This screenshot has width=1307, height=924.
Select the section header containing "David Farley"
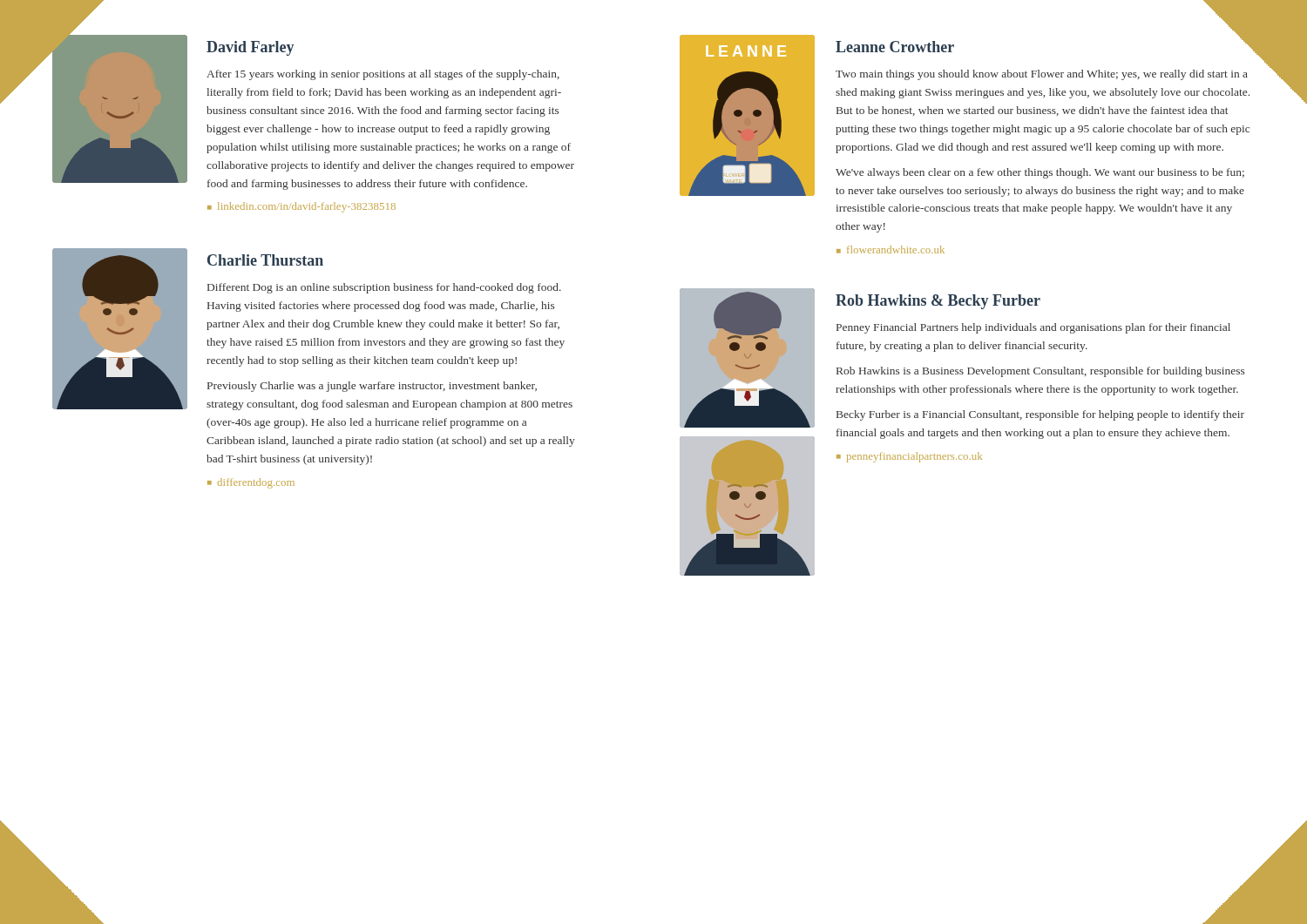pyautogui.click(x=250, y=47)
